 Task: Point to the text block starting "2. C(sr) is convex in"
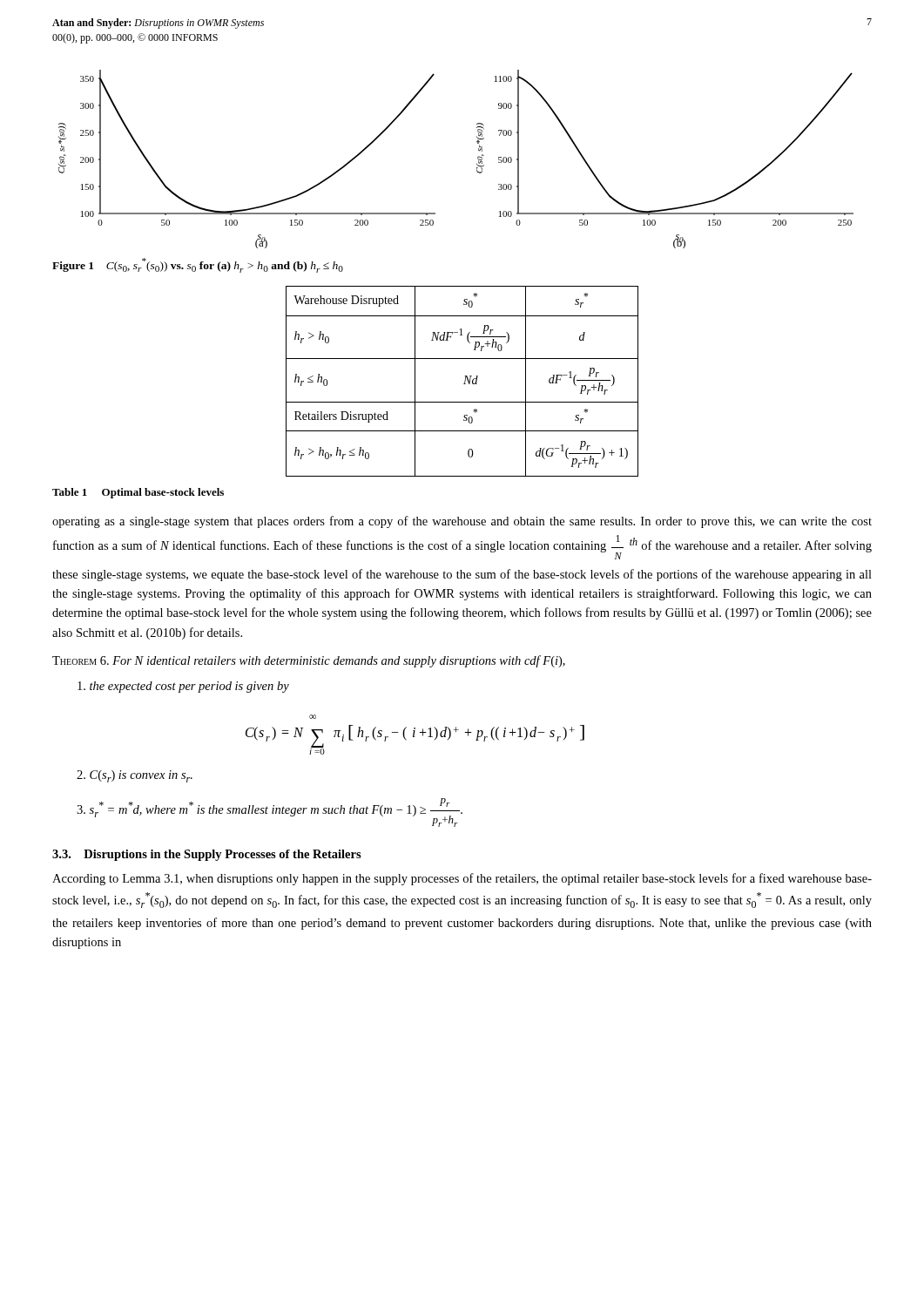click(135, 777)
